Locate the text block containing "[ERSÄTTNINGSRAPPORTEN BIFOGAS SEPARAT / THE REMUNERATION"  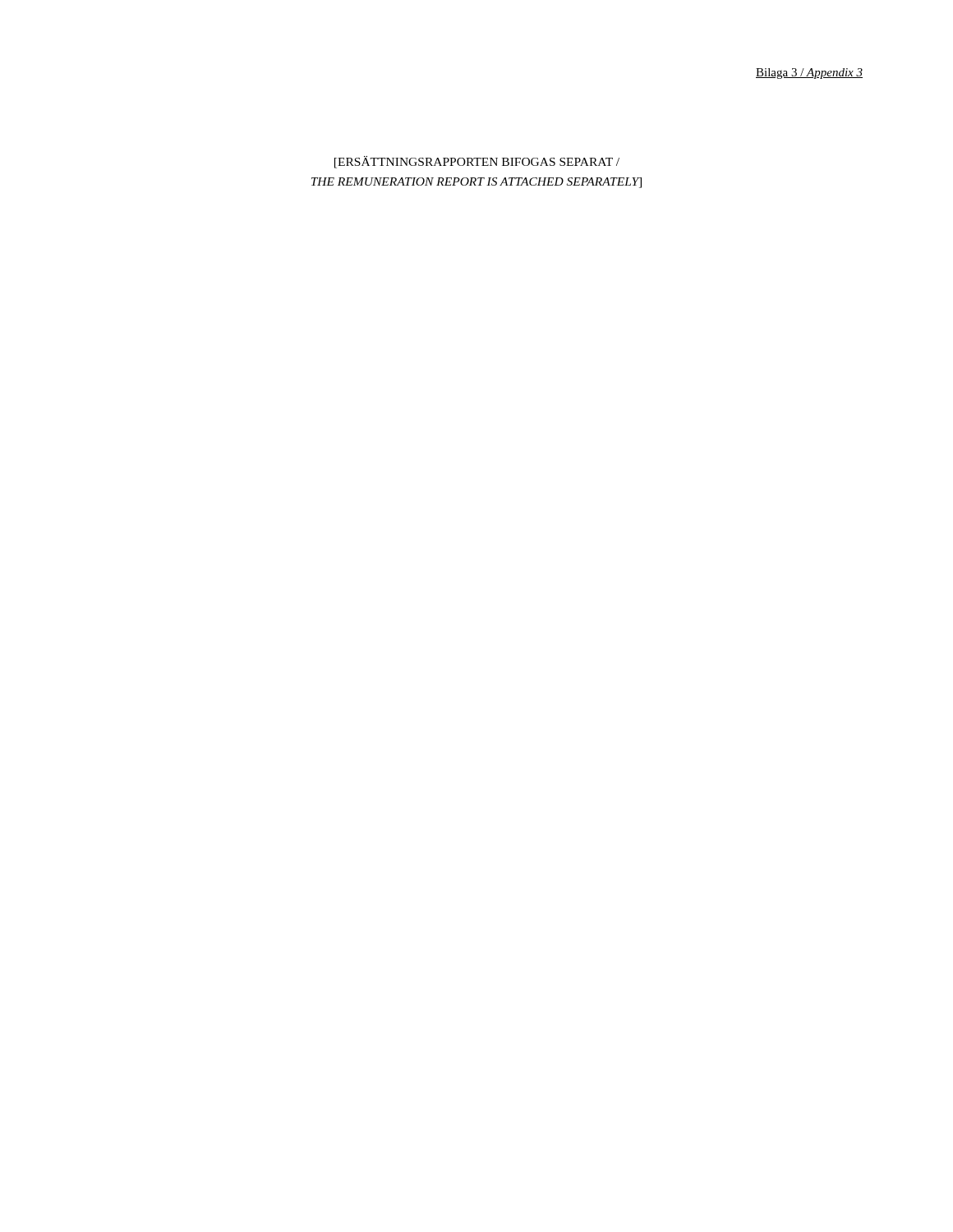(476, 171)
